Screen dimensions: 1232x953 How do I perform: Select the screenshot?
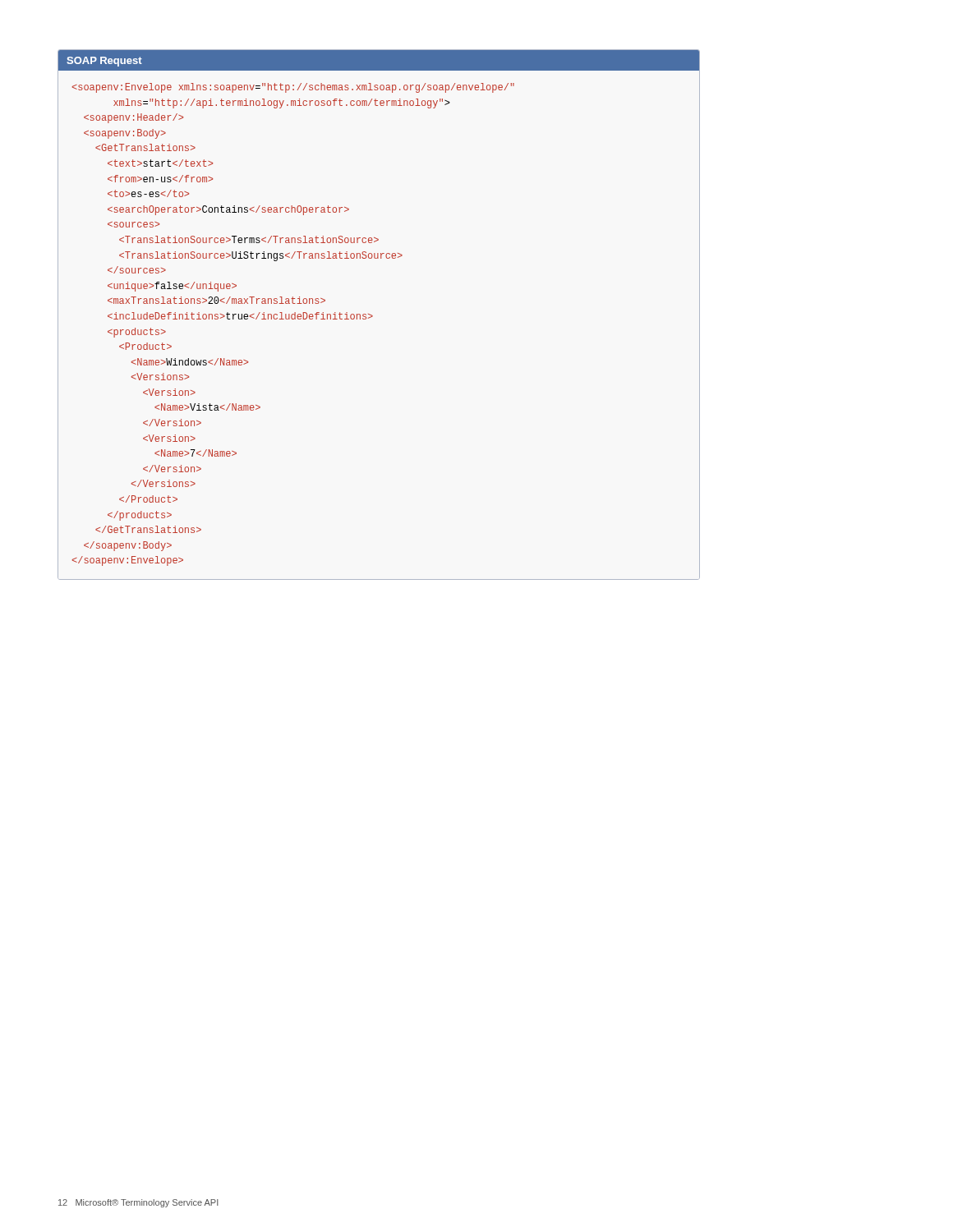tap(476, 315)
